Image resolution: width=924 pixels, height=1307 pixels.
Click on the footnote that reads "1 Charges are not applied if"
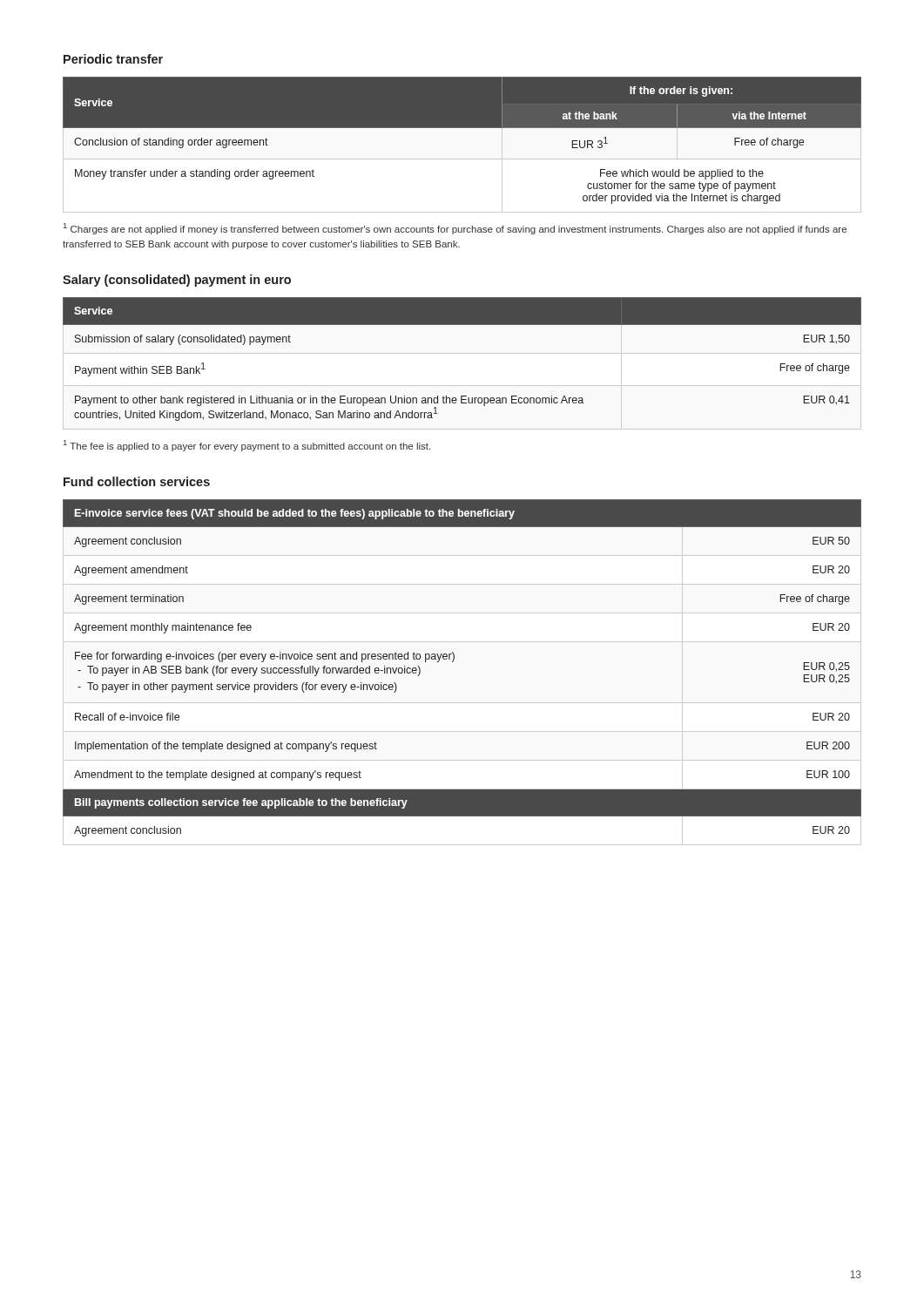455,235
